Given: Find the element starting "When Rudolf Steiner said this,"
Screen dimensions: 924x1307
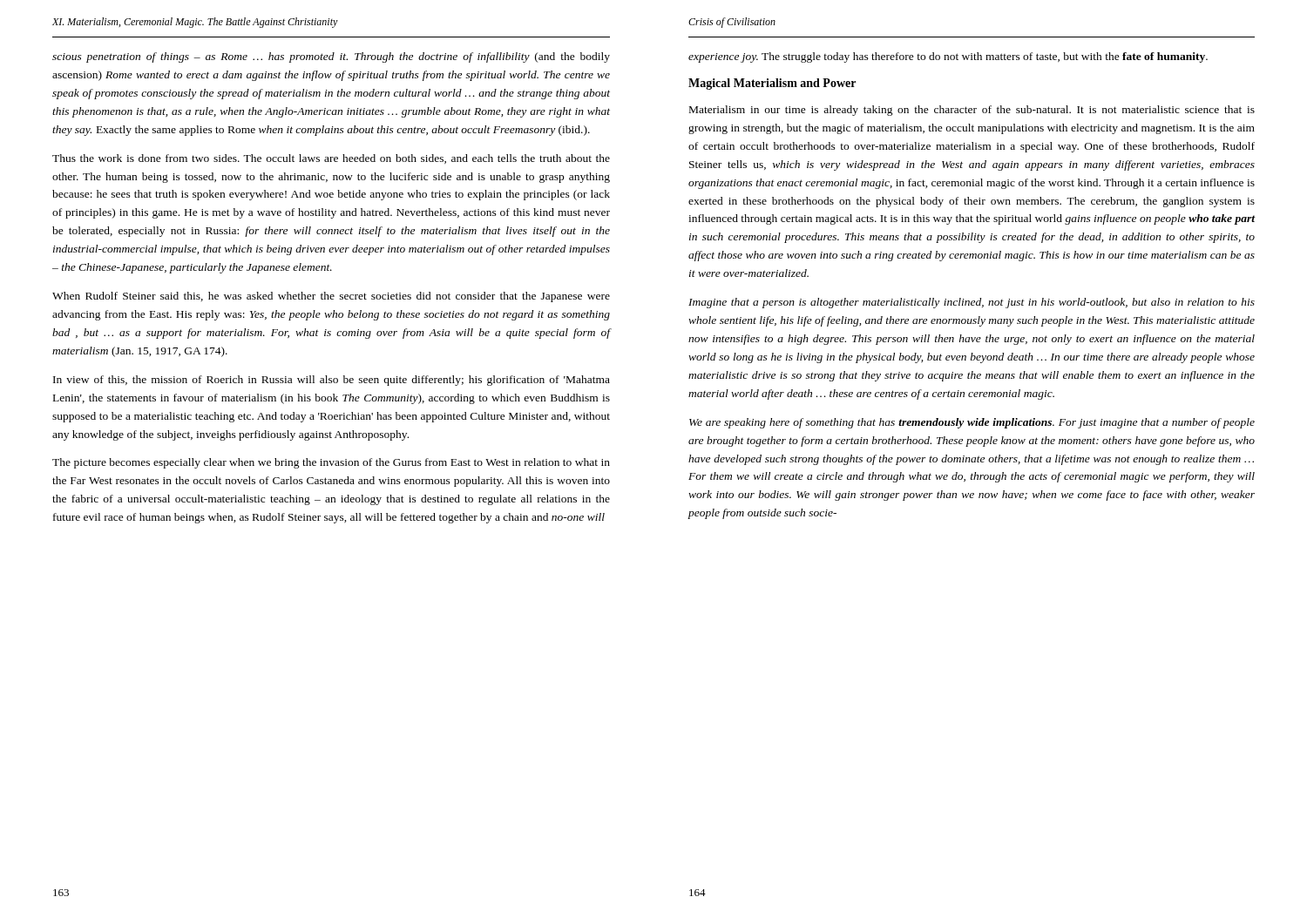Looking at the screenshot, I should coord(331,324).
